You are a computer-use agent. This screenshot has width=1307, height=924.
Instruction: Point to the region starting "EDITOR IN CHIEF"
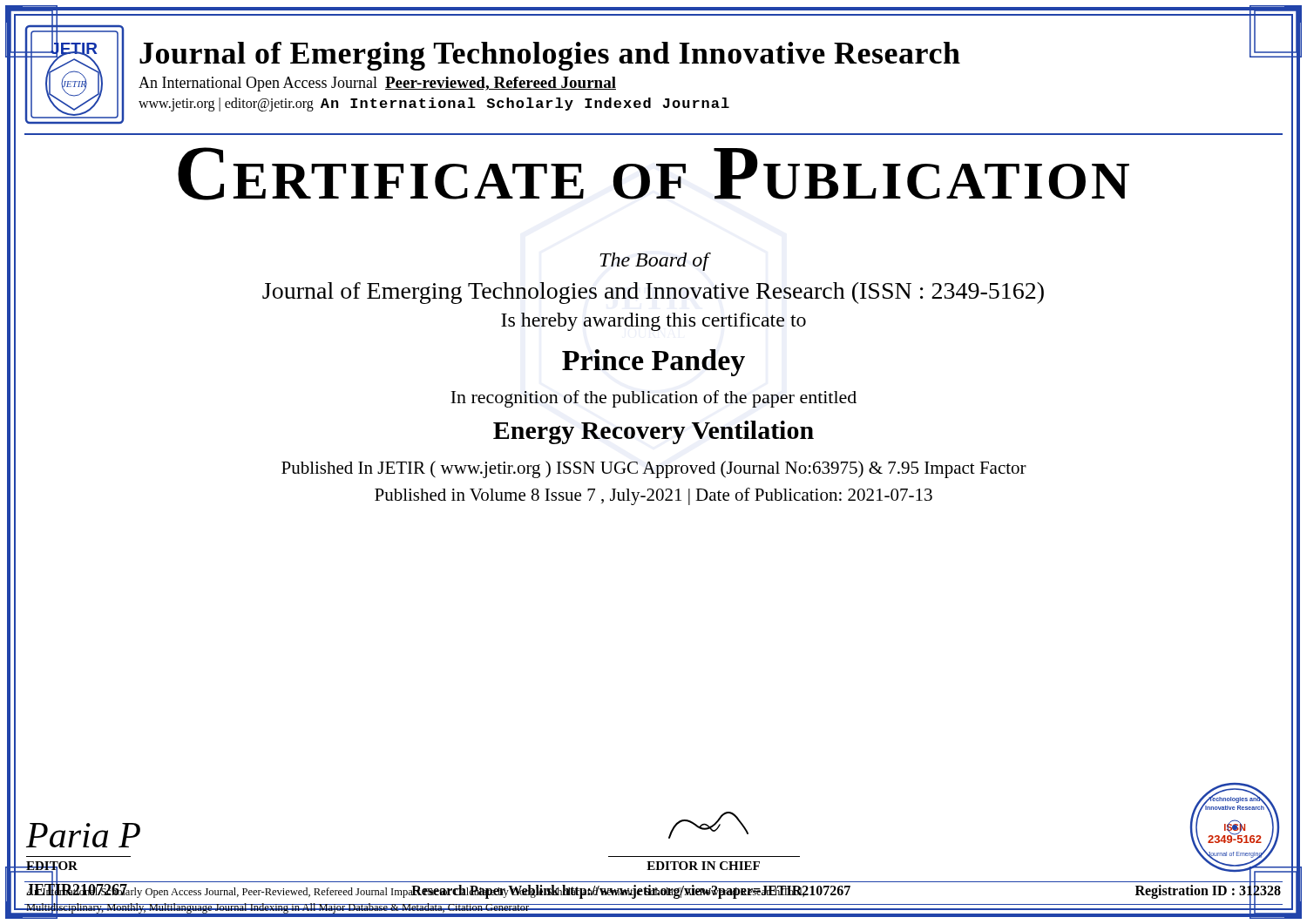point(704,838)
